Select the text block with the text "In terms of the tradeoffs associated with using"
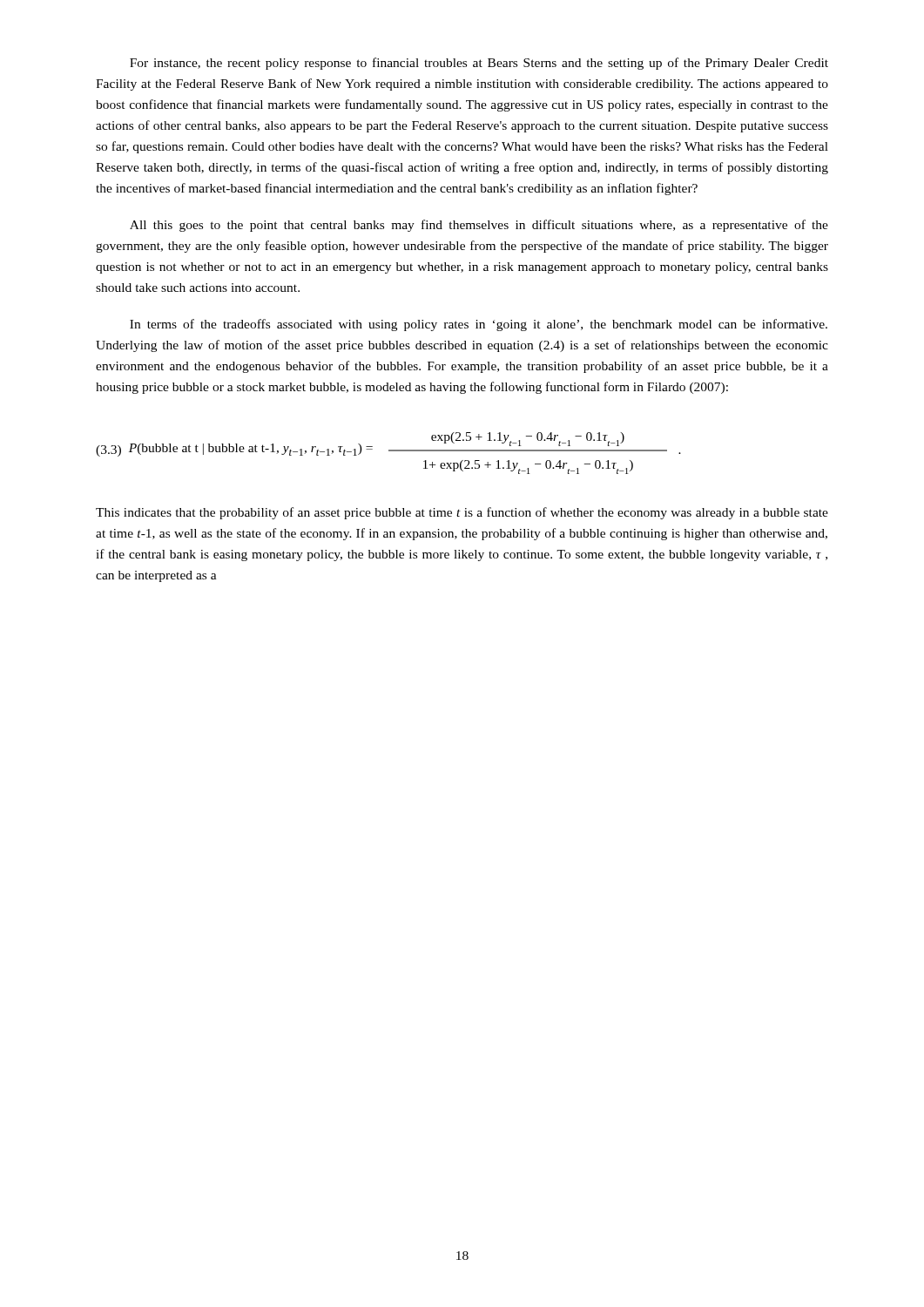Image resolution: width=924 pixels, height=1307 pixels. click(x=462, y=356)
